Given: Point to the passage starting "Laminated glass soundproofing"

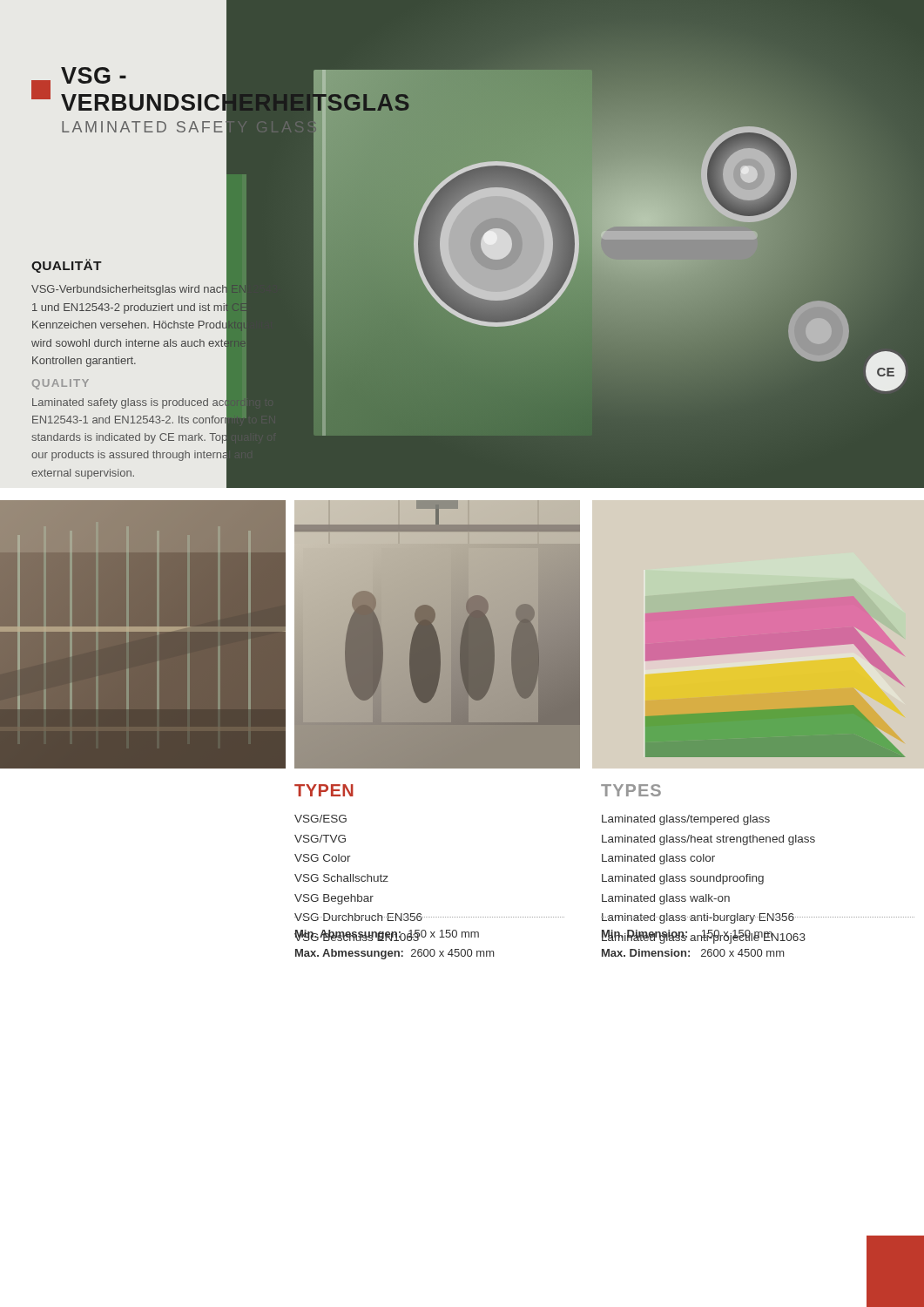Looking at the screenshot, I should pos(683,878).
